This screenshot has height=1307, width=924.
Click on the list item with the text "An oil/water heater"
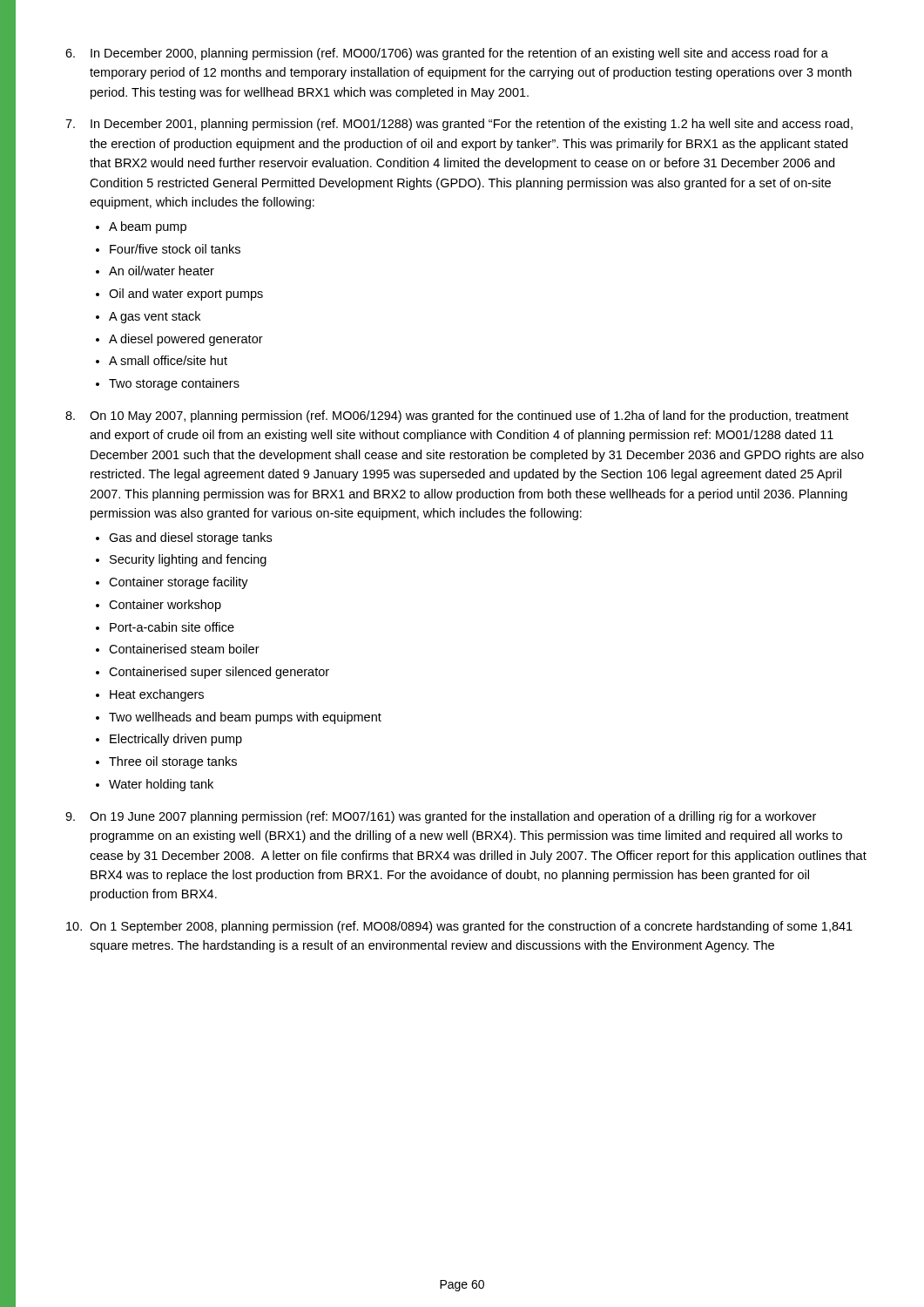coord(162,271)
